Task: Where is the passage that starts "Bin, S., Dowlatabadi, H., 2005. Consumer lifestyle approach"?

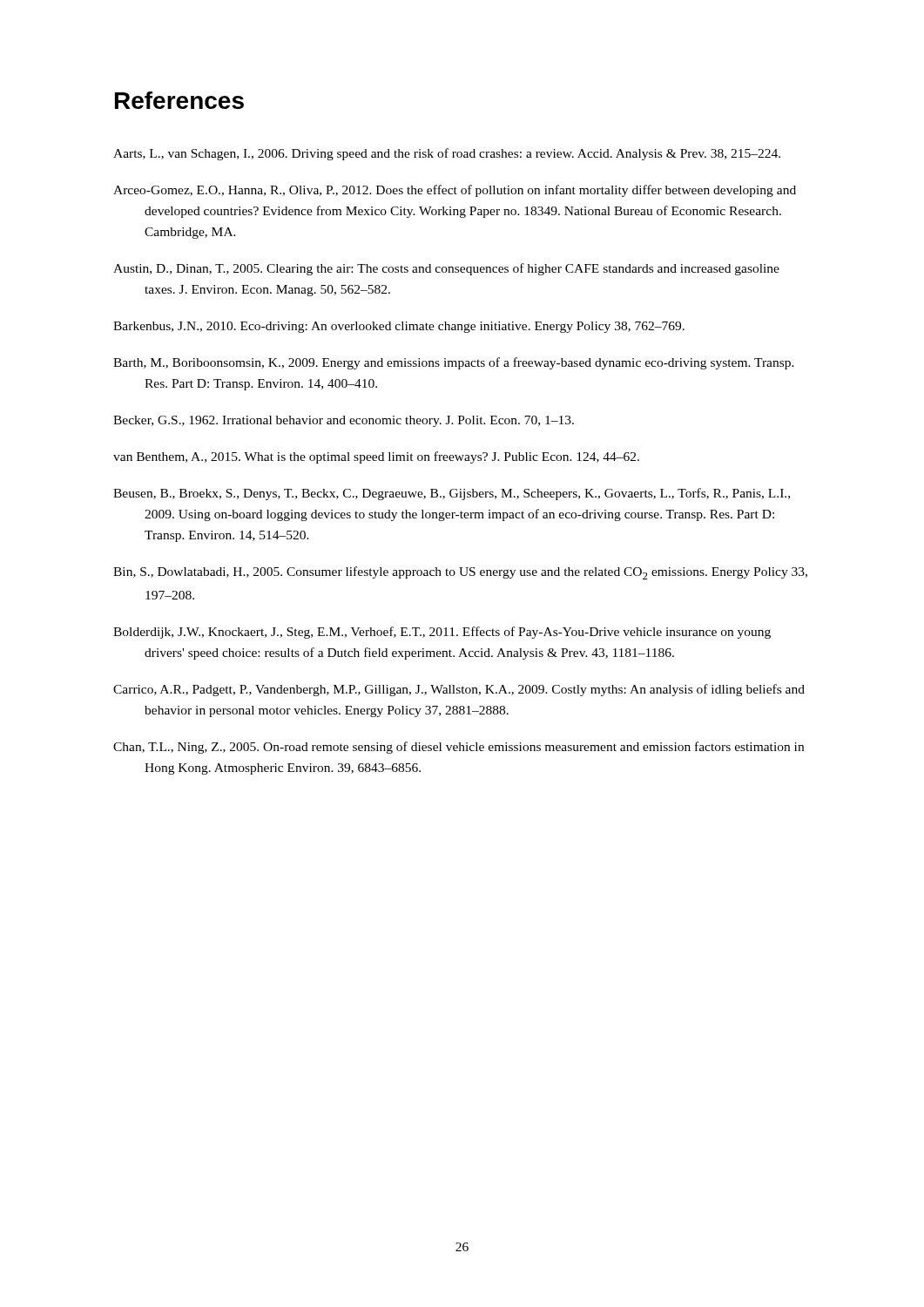Action: point(461,583)
